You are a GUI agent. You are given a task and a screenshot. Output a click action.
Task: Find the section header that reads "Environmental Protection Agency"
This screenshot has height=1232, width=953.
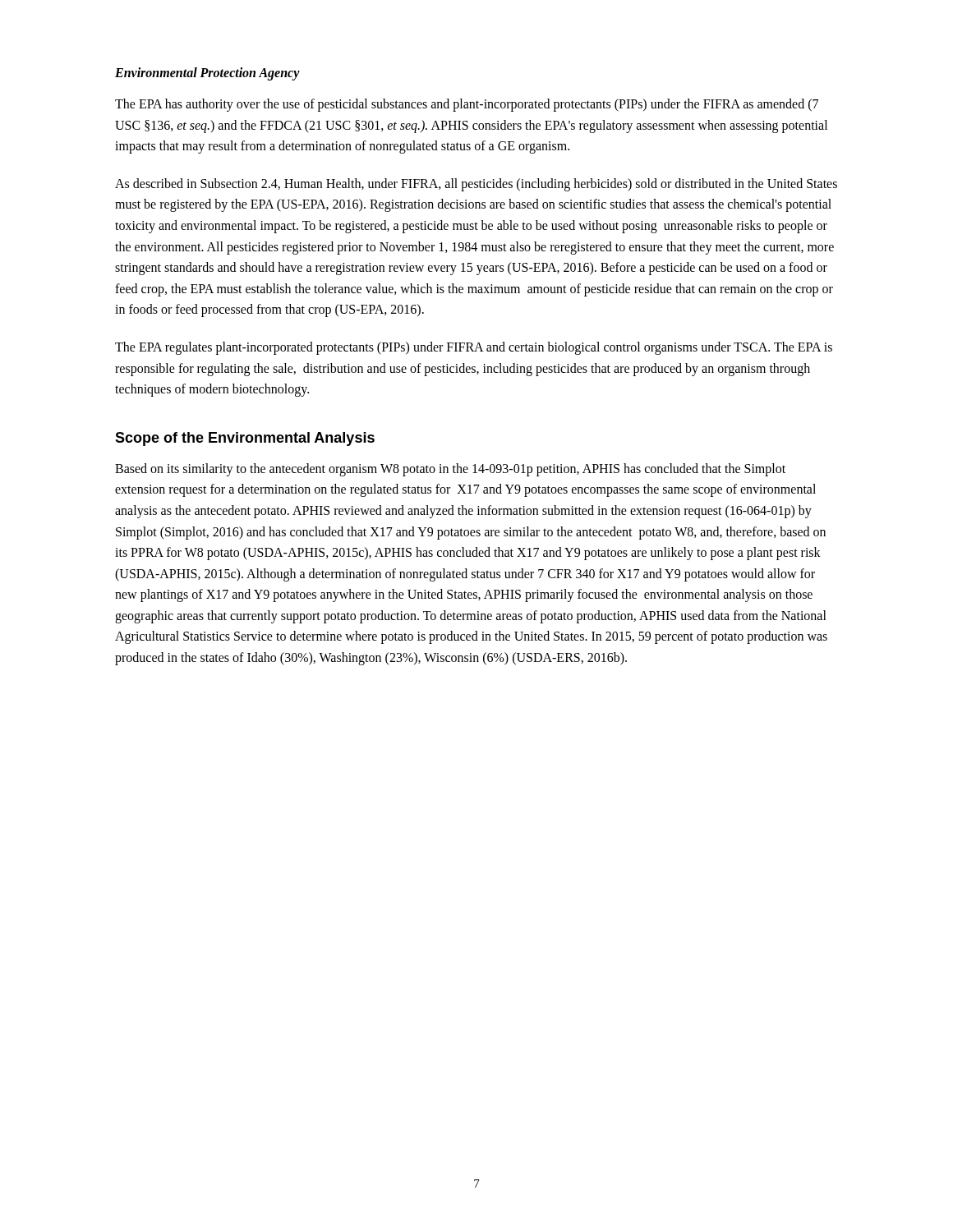tap(207, 73)
